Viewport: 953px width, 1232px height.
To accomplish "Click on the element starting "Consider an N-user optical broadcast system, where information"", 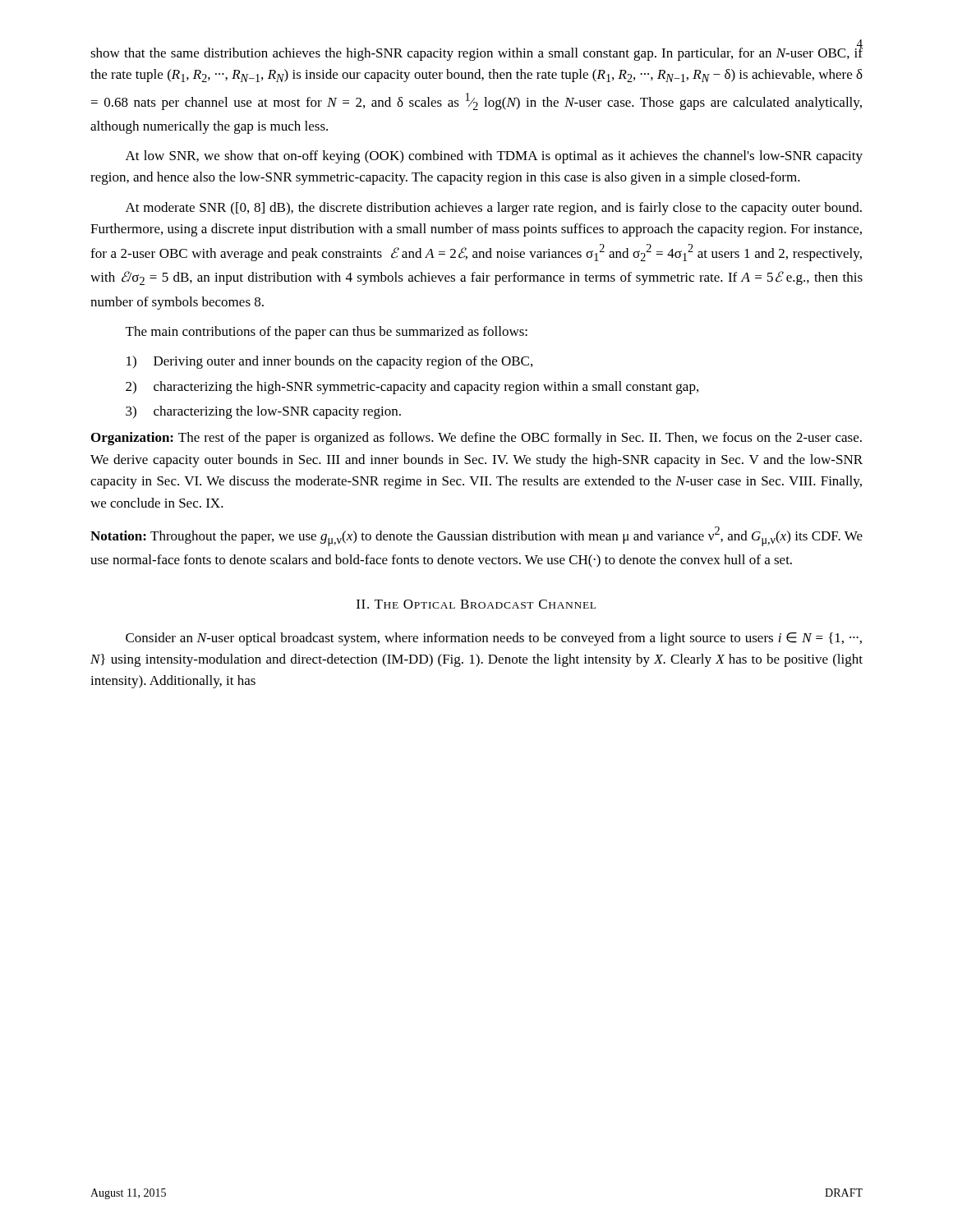I will [476, 660].
